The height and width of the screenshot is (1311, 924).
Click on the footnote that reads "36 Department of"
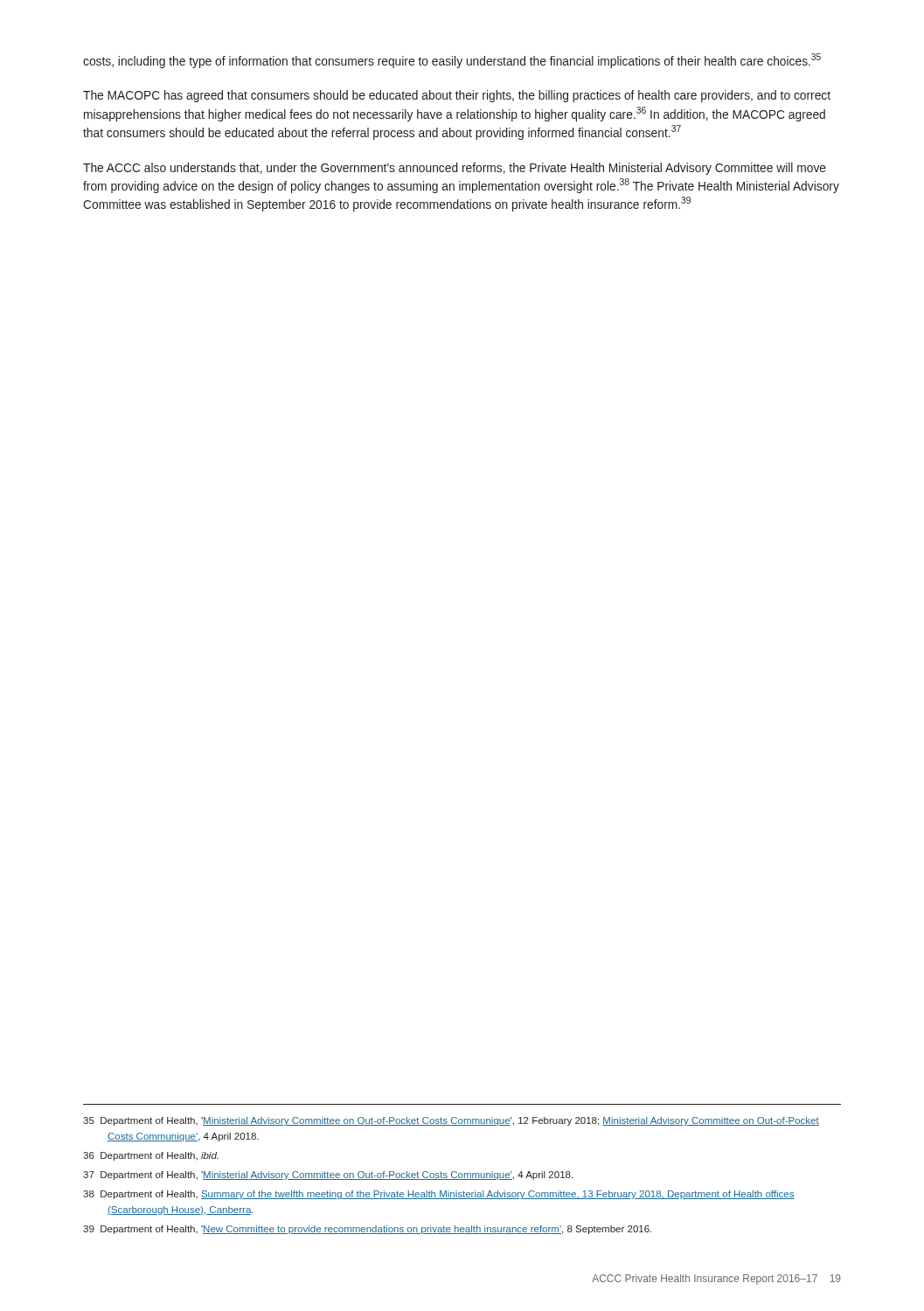(151, 1155)
